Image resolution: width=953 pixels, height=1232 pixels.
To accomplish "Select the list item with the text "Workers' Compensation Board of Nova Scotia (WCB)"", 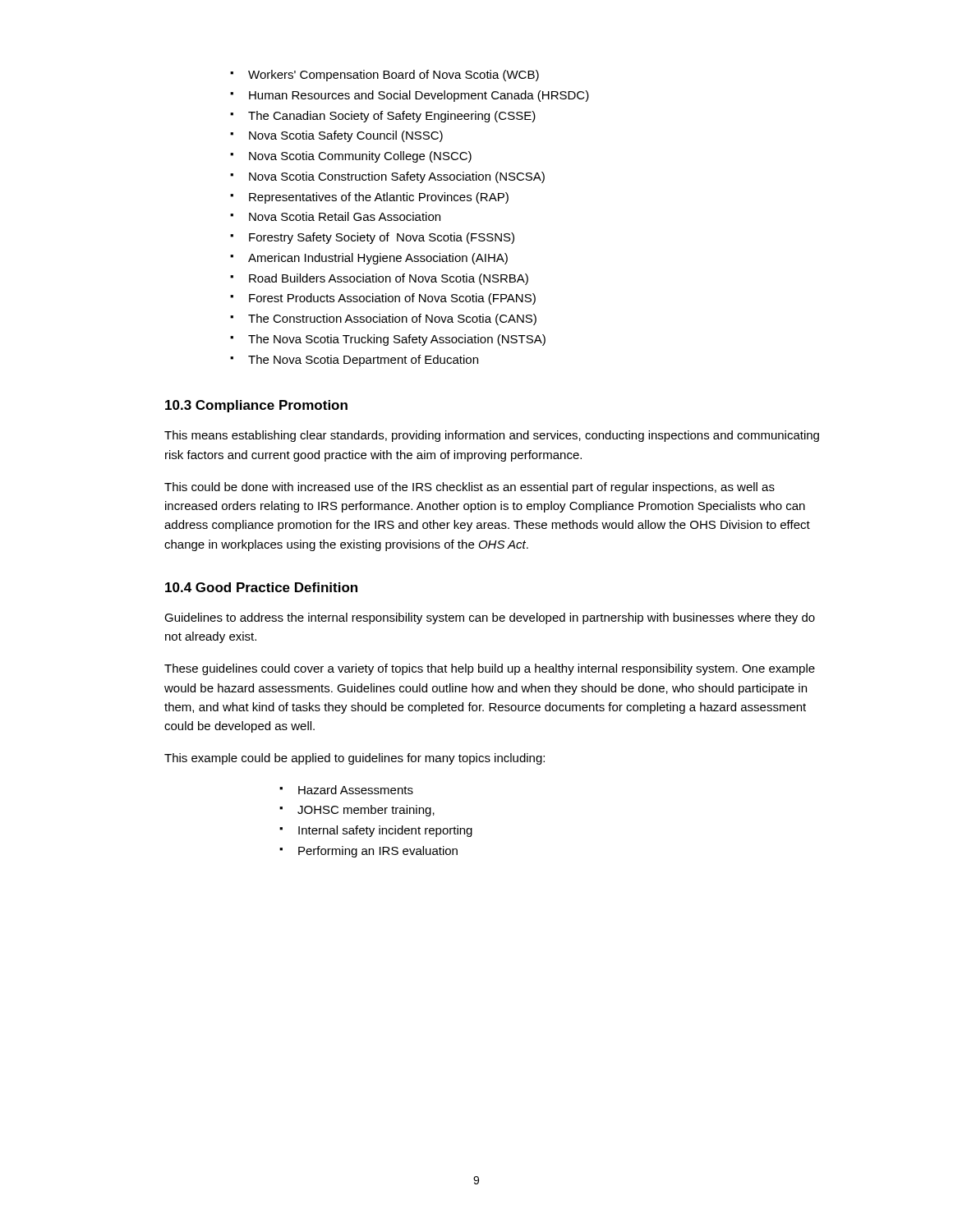I will pyautogui.click(x=394, y=74).
